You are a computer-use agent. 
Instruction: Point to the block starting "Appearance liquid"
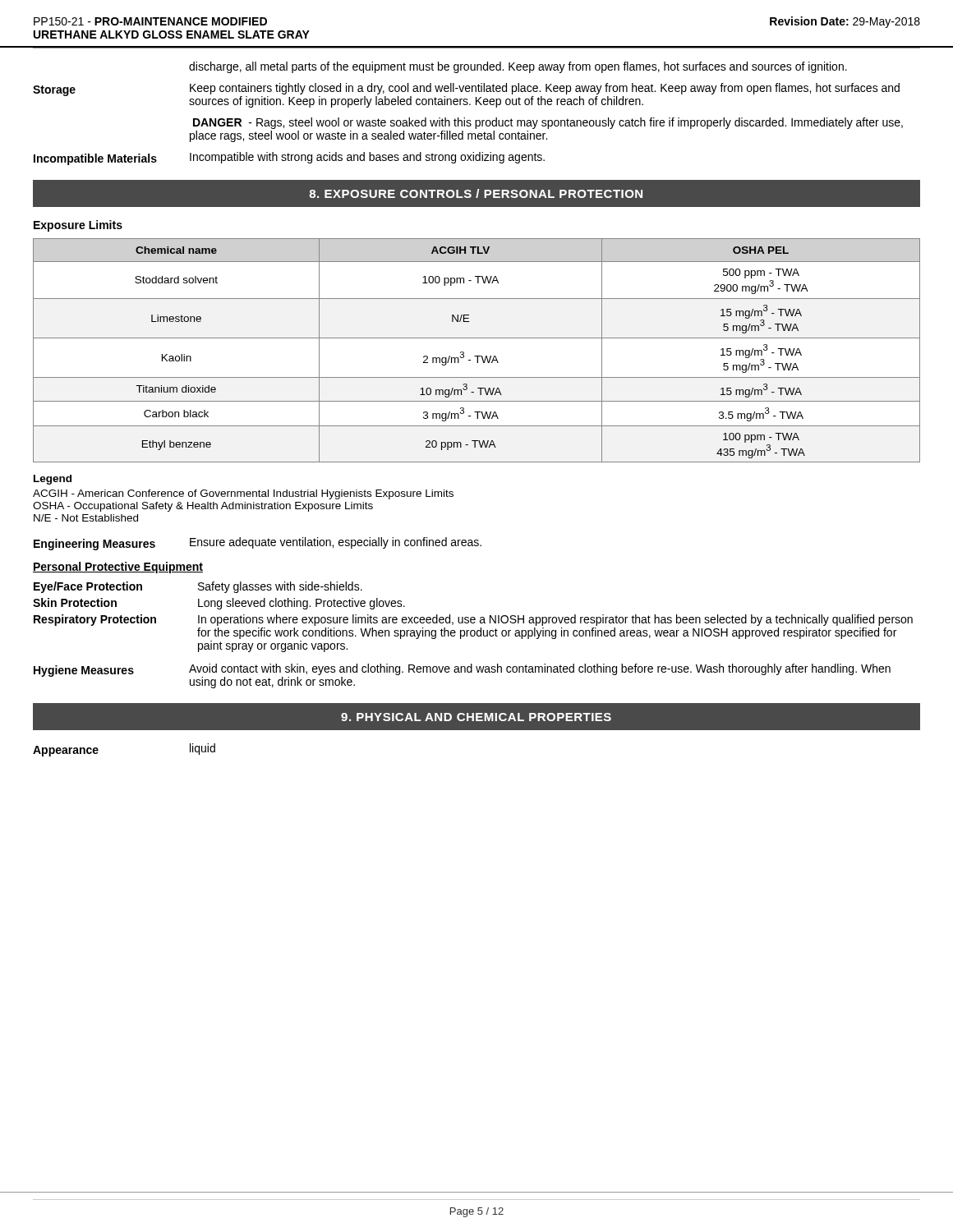tap(67, 749)
